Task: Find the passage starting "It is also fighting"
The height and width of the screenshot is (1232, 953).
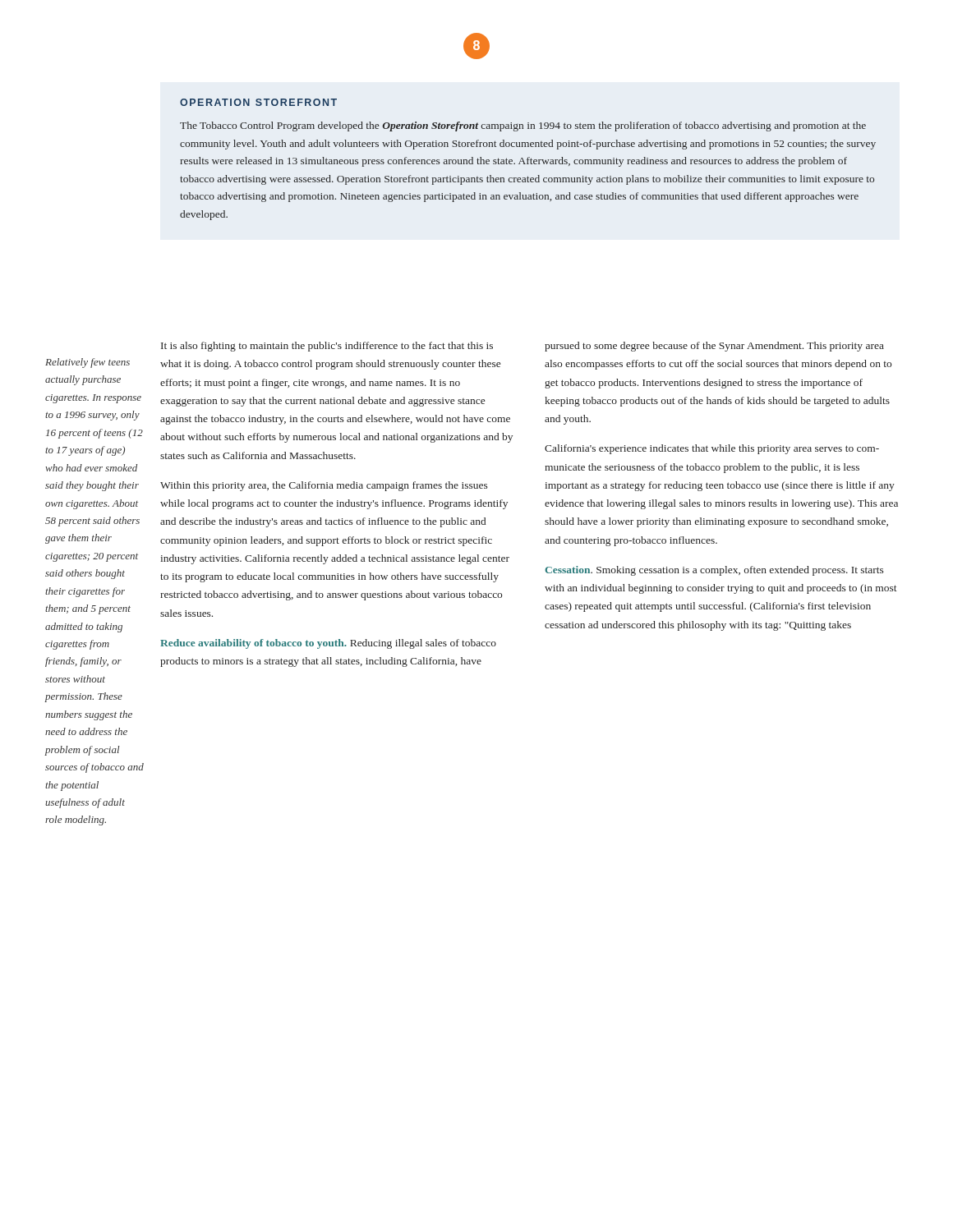Action: click(326, 346)
